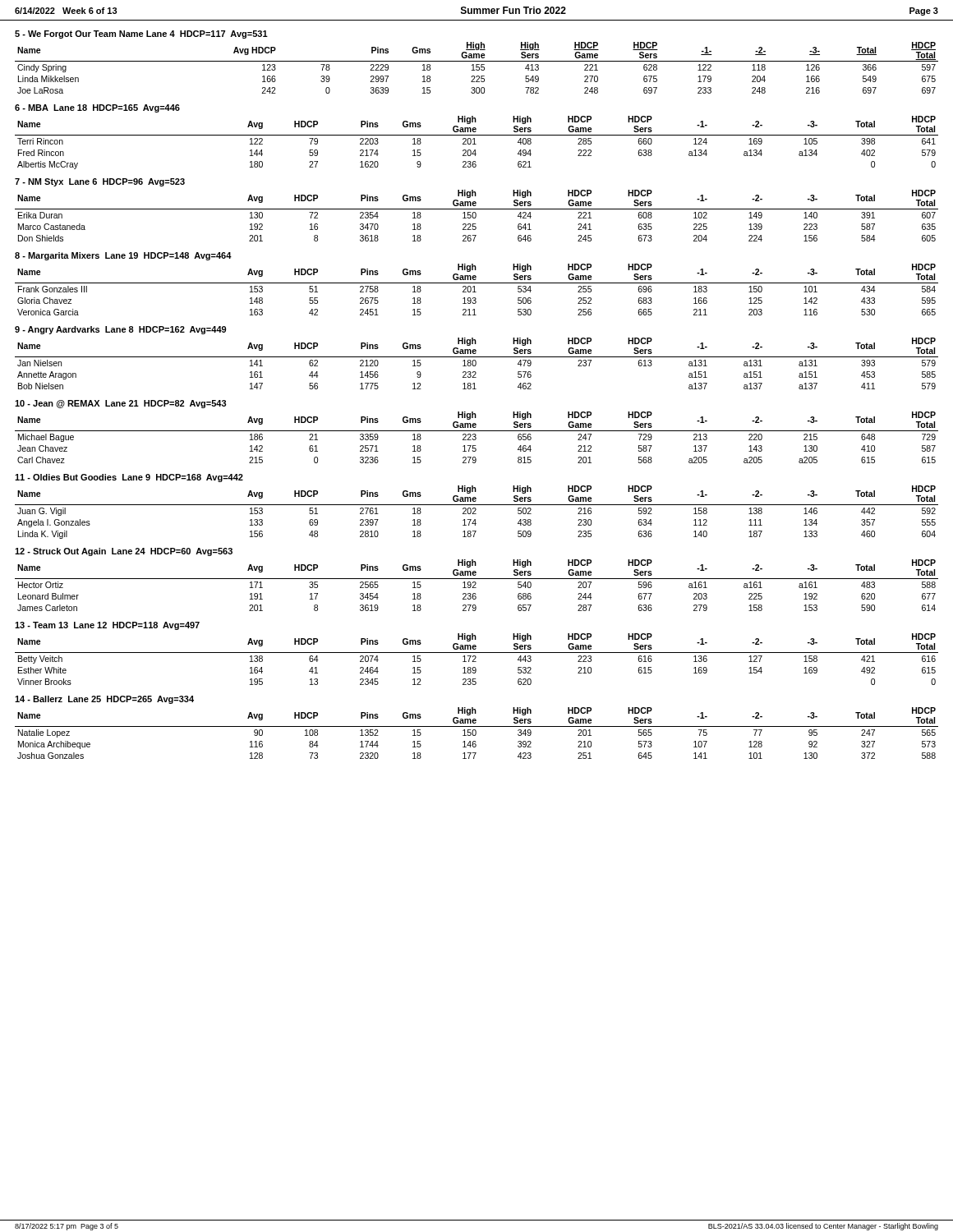This screenshot has width=953, height=1232.
Task: Click on the table containing "Bob Nielsen"
Action: click(476, 363)
